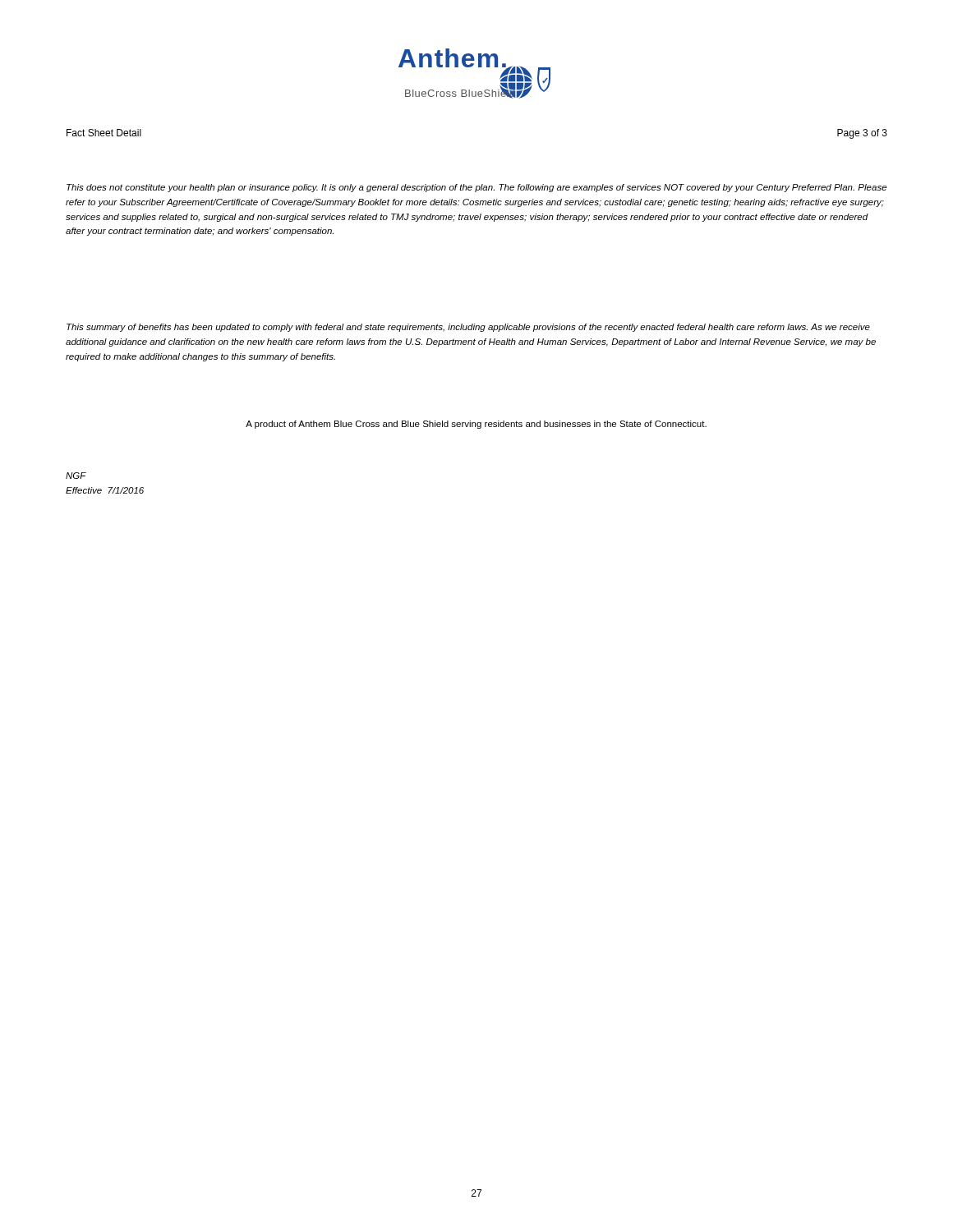The image size is (953, 1232).
Task: Point to the text block starting "NGF Effective 7/1/2016"
Action: 105,483
